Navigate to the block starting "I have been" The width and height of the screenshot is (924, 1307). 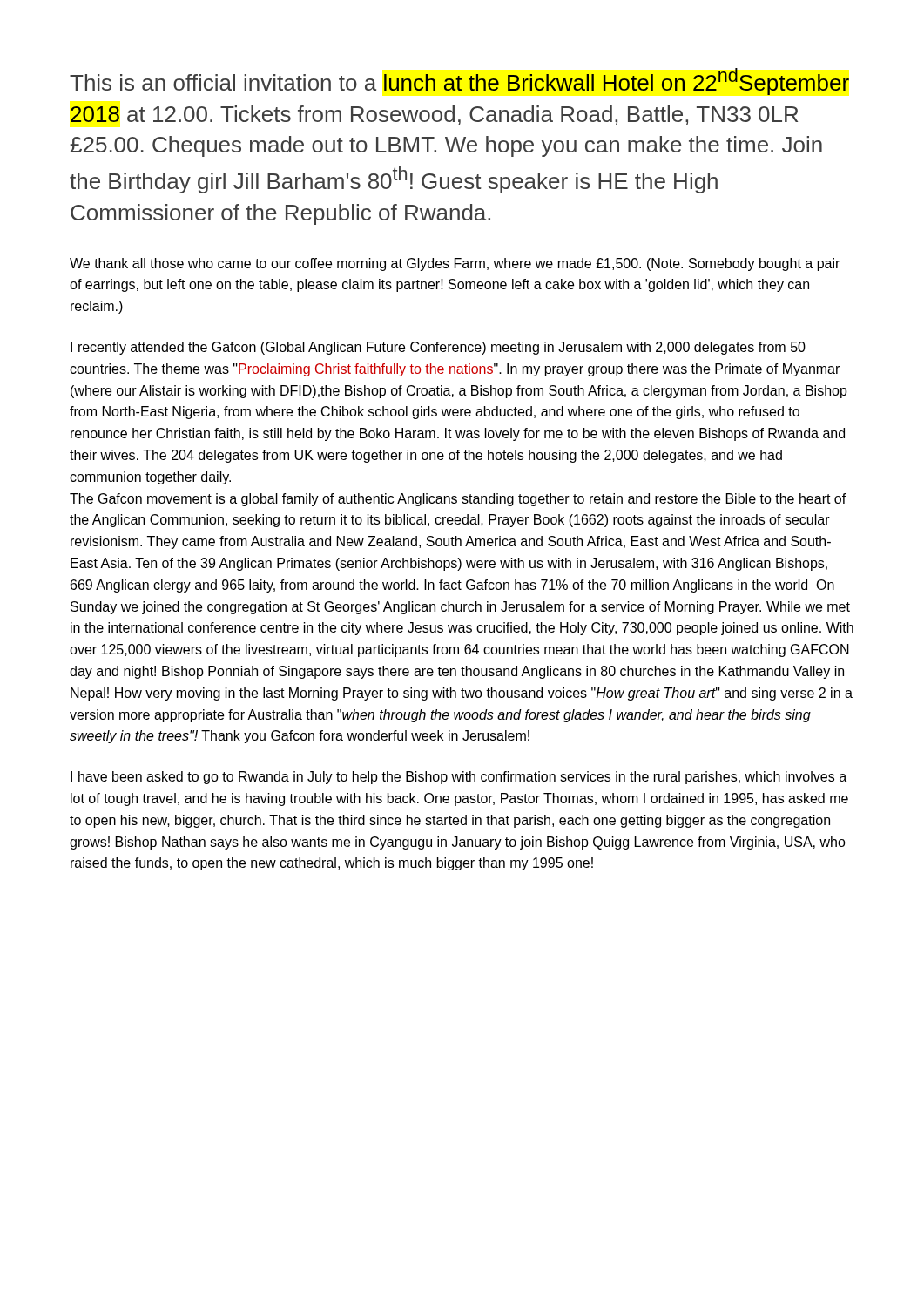pos(459,820)
